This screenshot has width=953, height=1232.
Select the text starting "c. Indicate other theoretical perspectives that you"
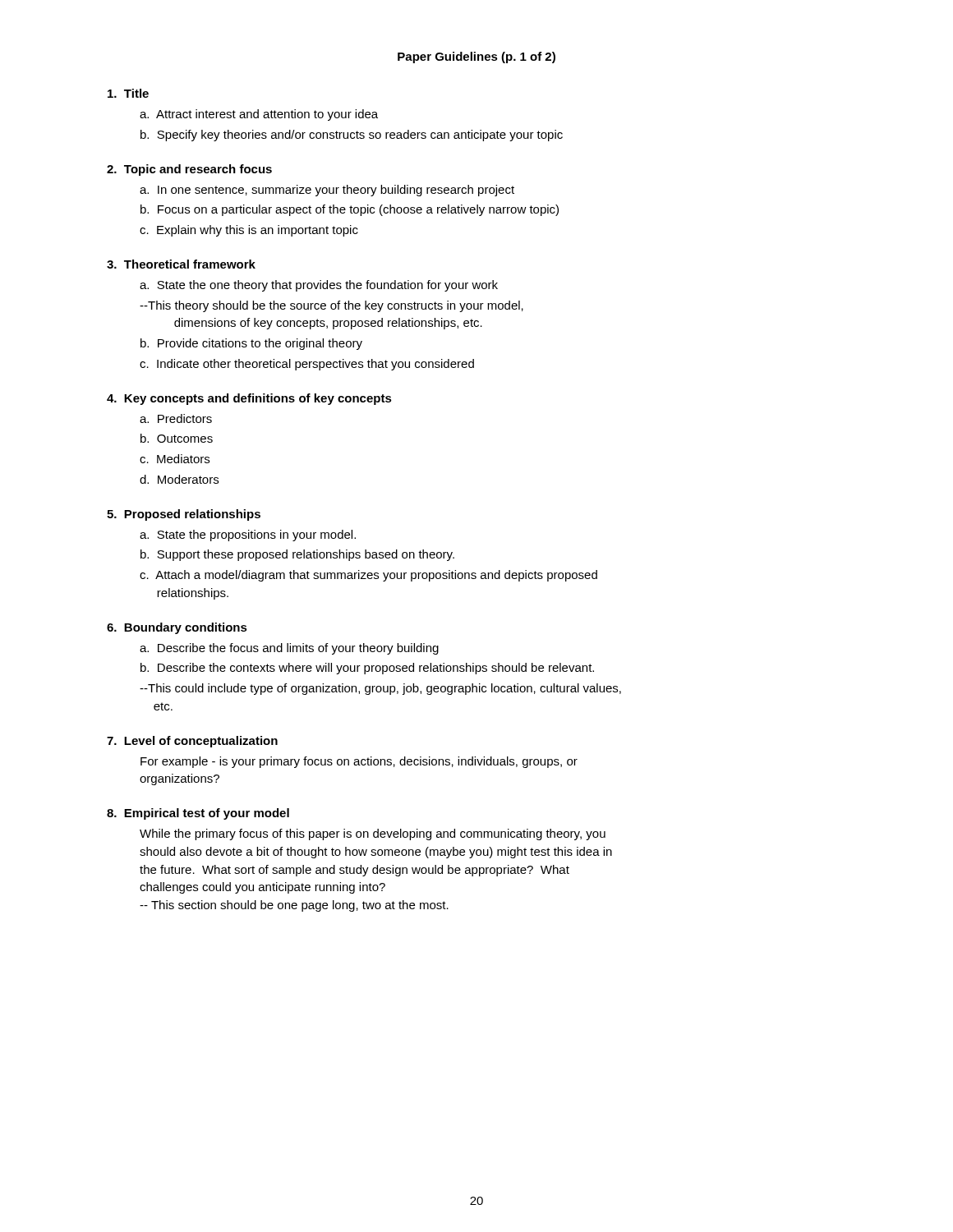307,363
